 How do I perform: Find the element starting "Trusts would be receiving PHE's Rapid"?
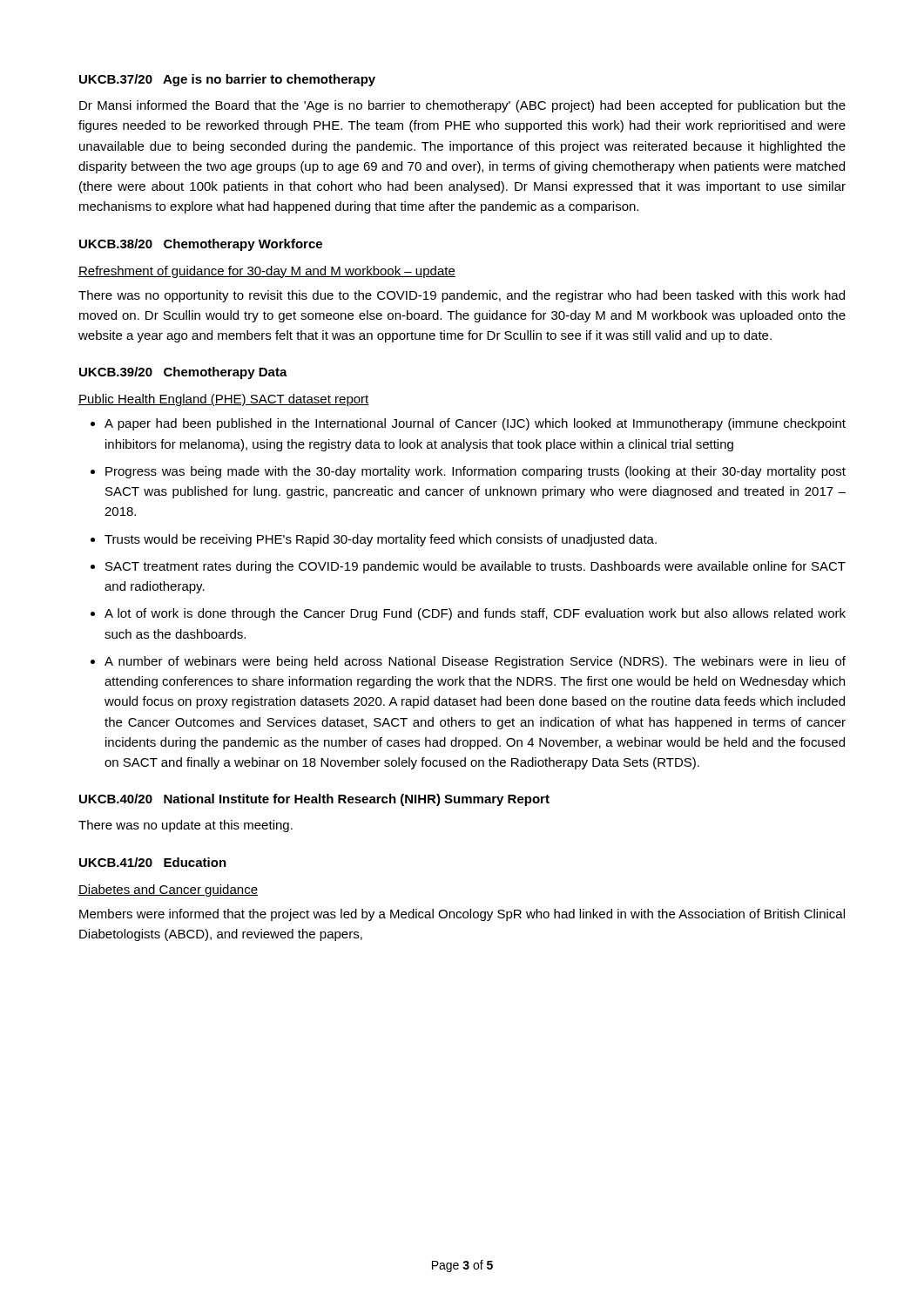381,538
